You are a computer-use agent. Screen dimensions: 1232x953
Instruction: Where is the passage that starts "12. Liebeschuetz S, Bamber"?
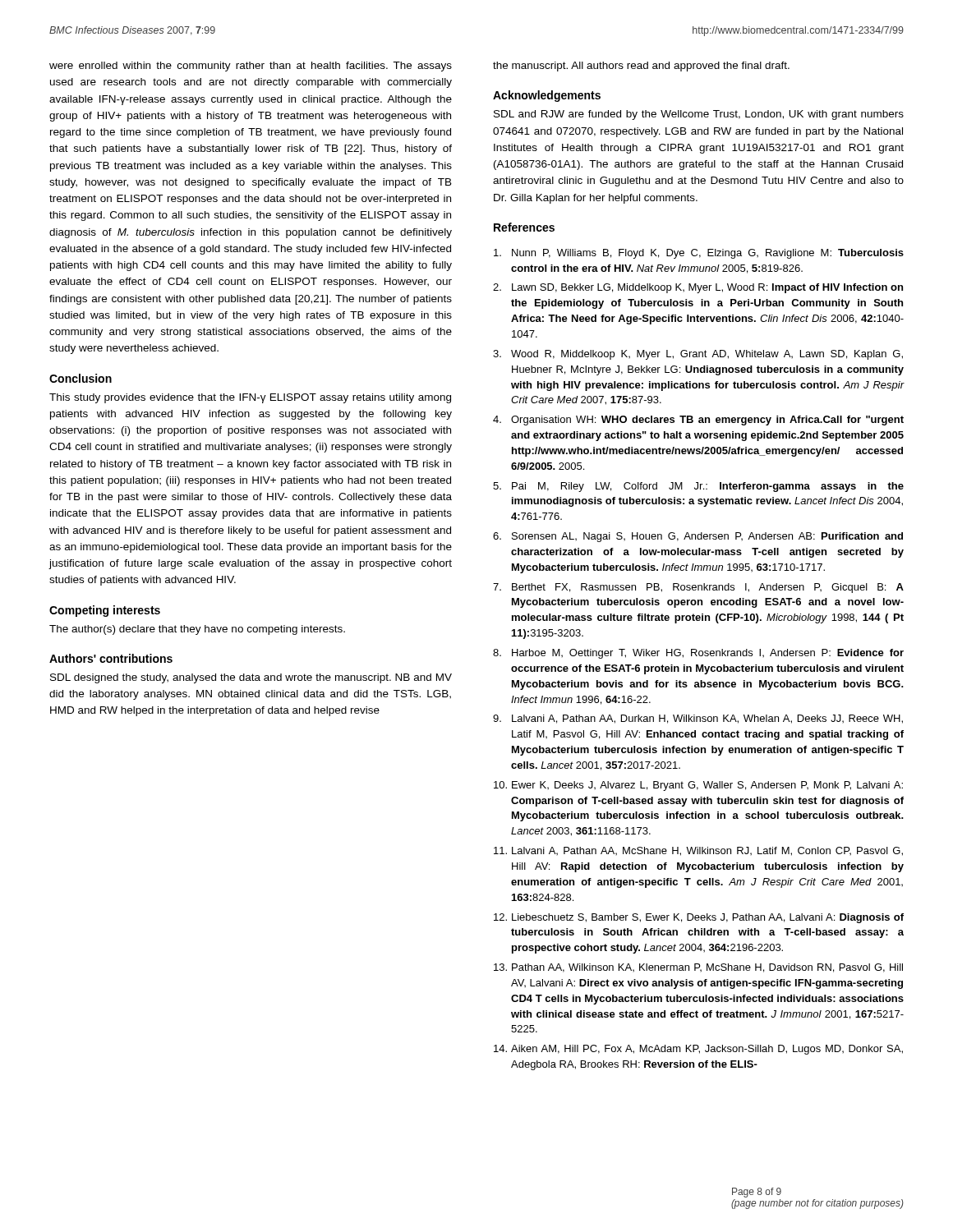pyautogui.click(x=698, y=933)
